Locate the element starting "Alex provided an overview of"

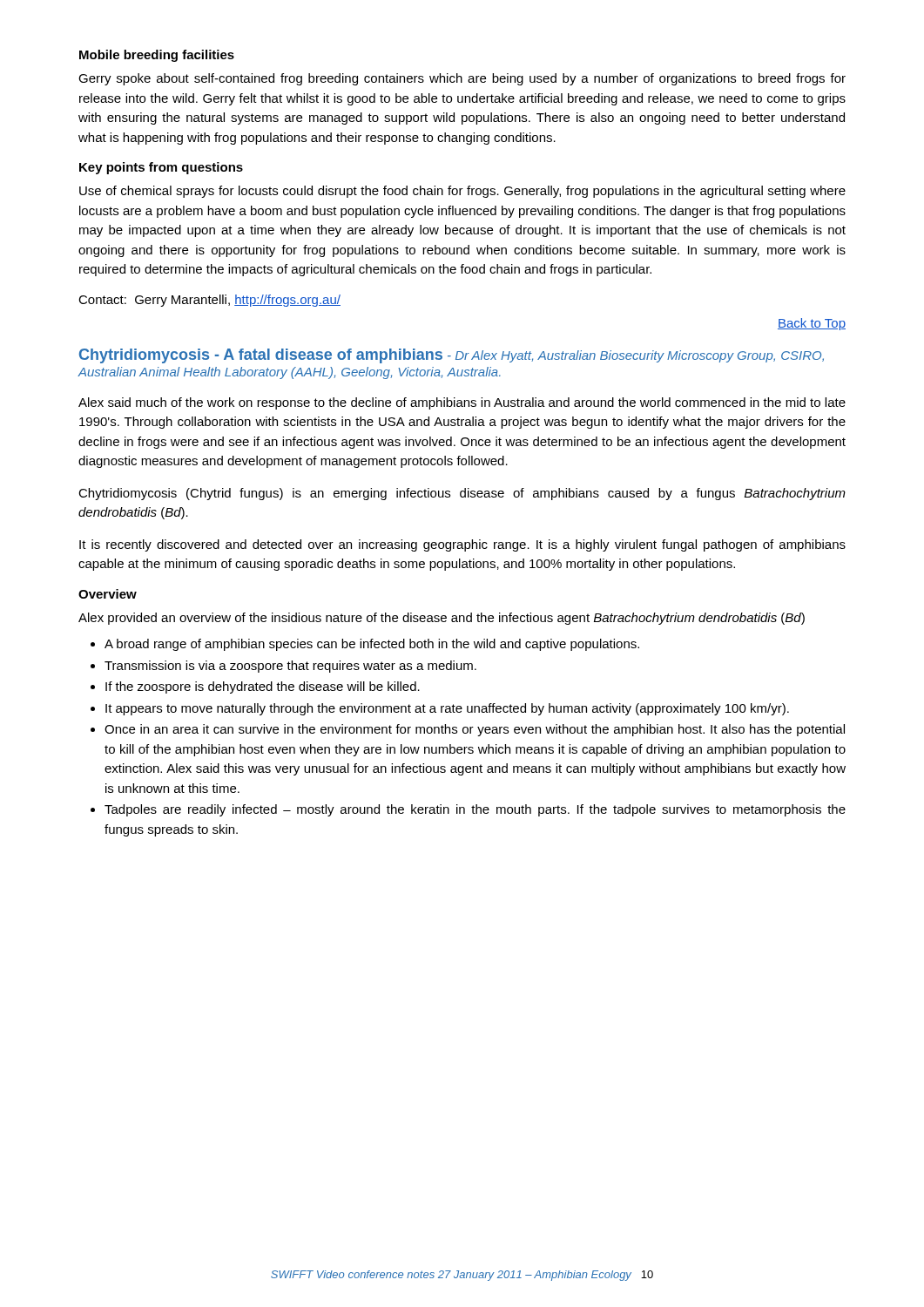(442, 617)
